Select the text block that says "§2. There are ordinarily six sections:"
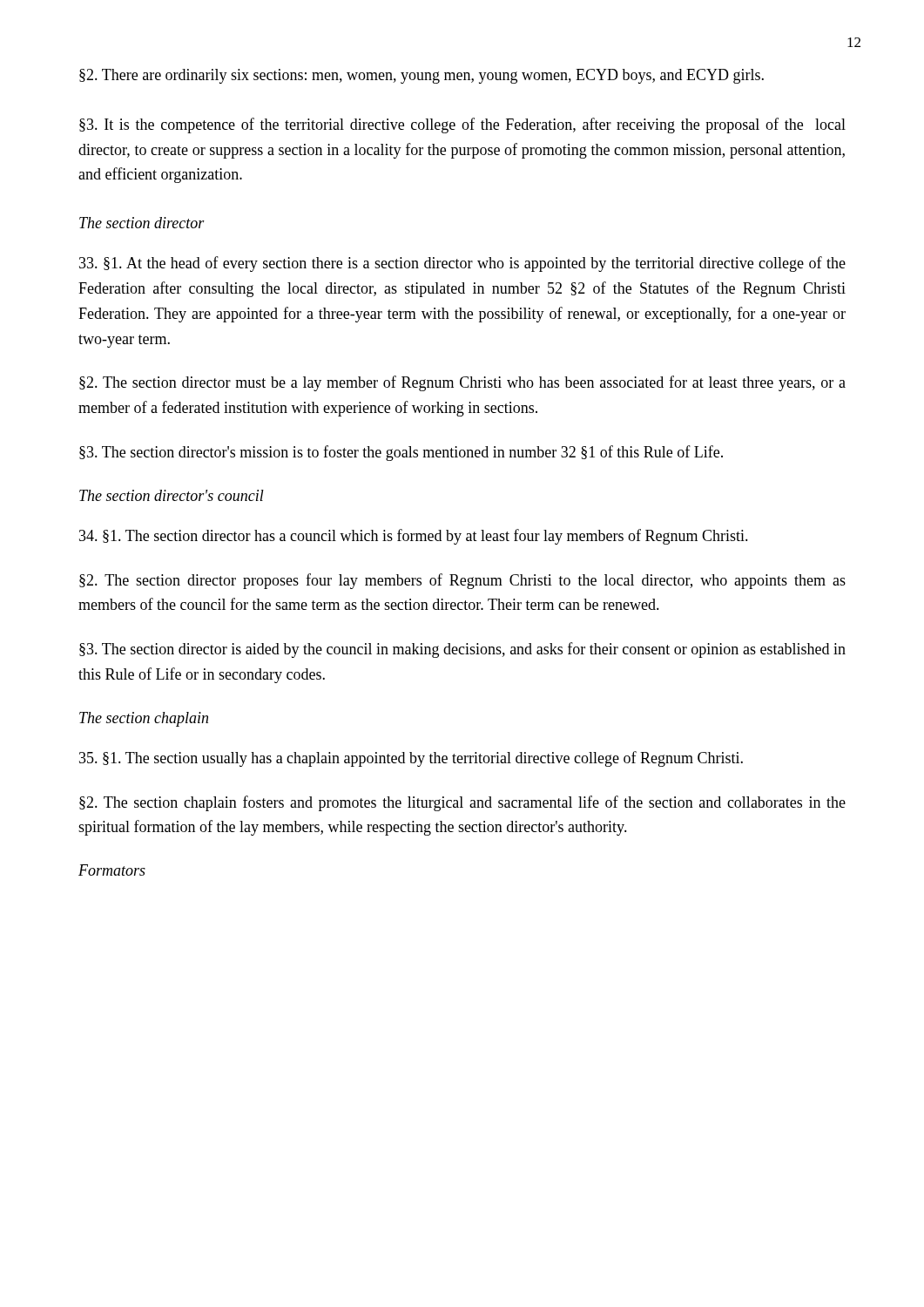The width and height of the screenshot is (924, 1307). [x=422, y=75]
